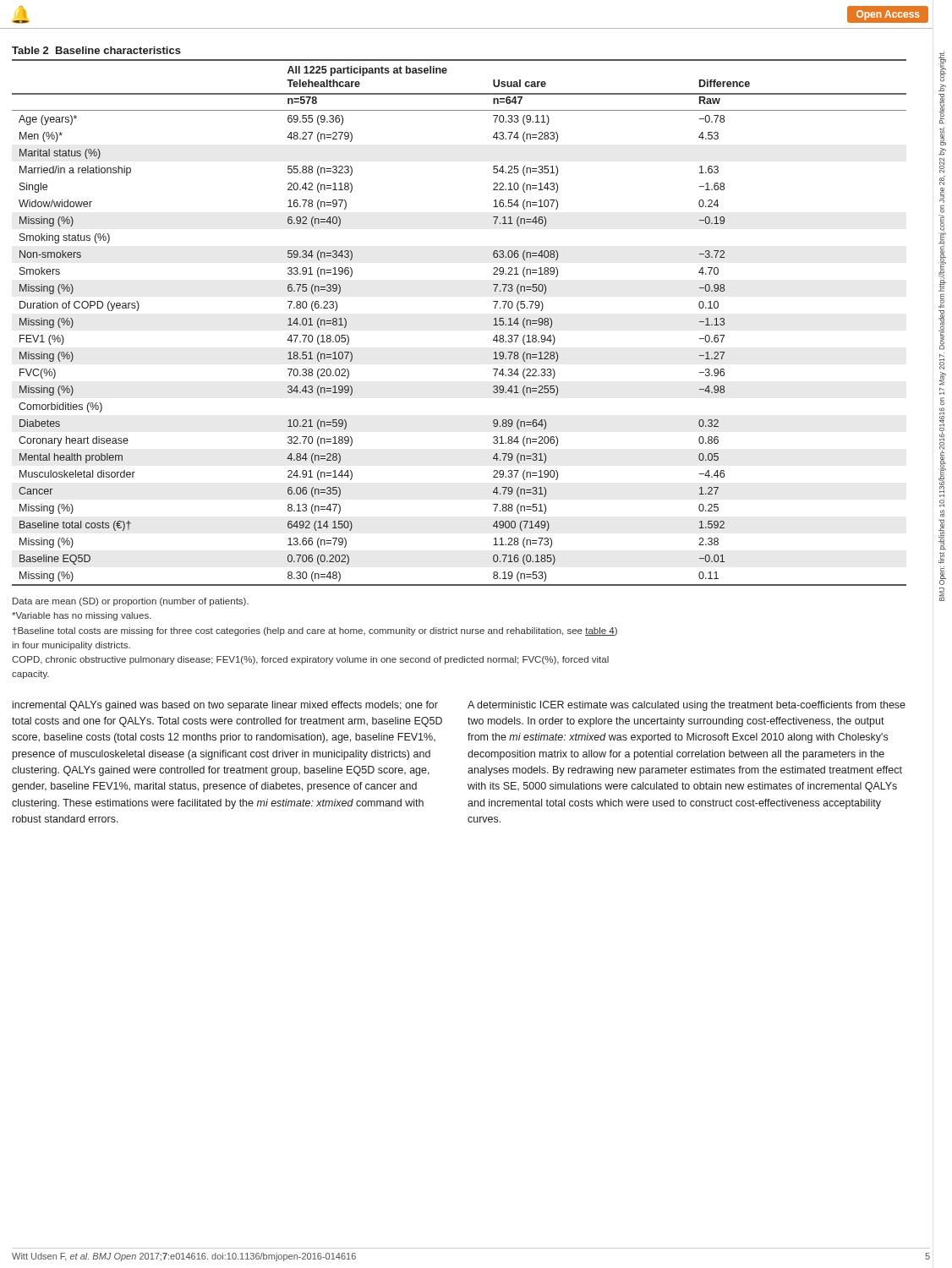Screen dimensions: 1268x952
Task: Select the text block containing "A deterministic ICER estimate was calculated using the"
Action: point(687,762)
